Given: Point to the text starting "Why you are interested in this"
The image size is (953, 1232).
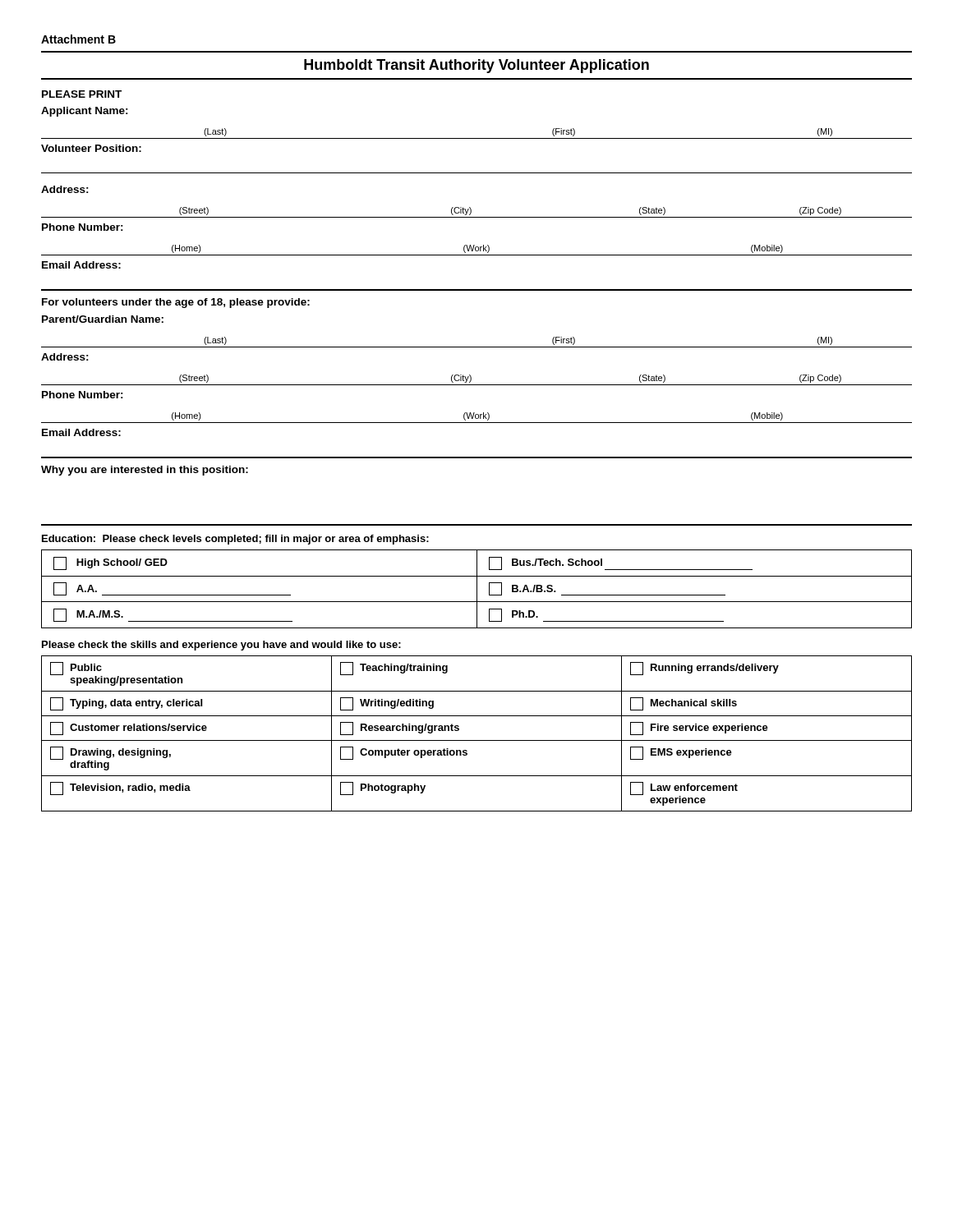Looking at the screenshot, I should coord(145,469).
